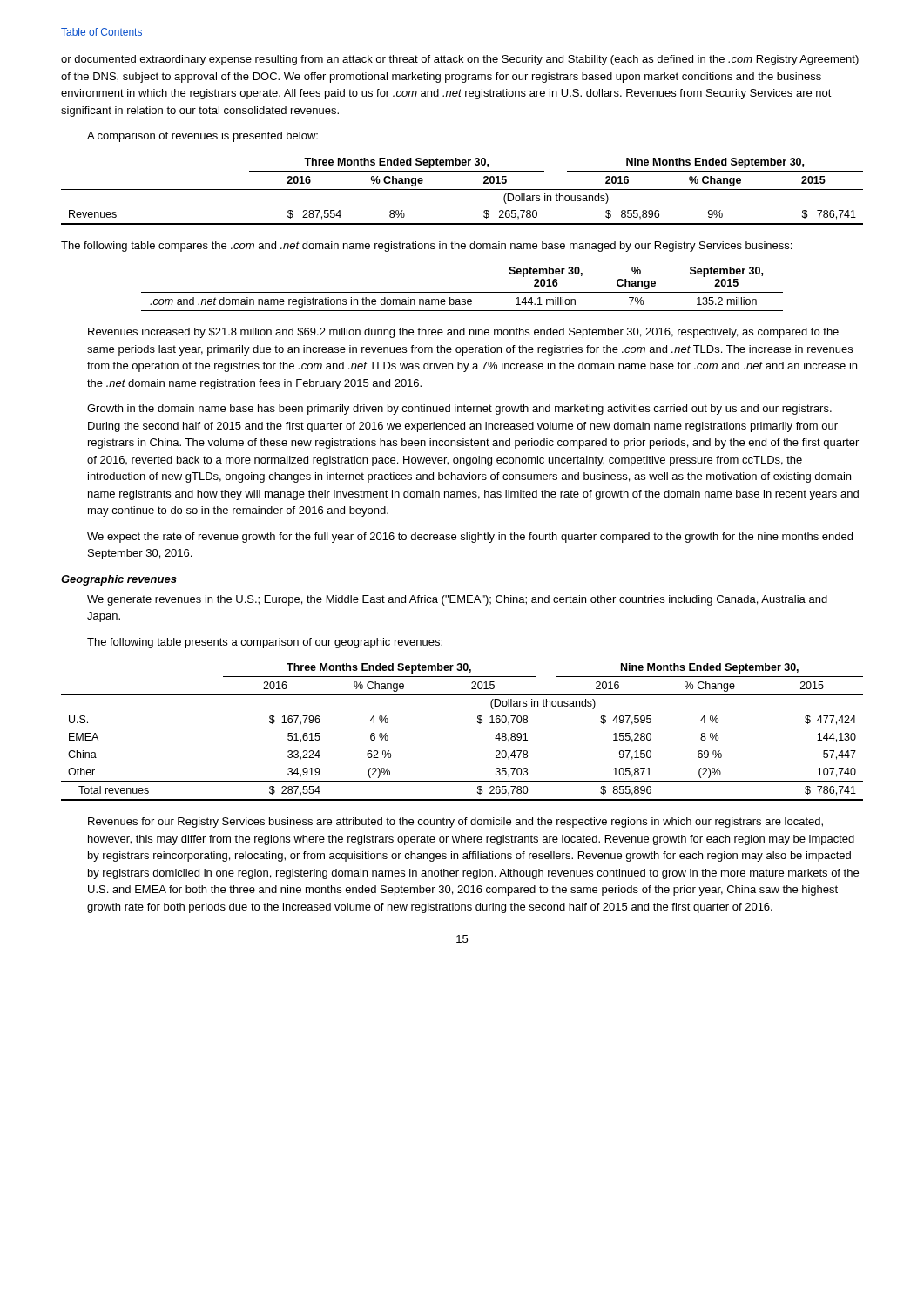Screen dimensions: 1307x924
Task: Click on the table containing ".com and .net domain name"
Action: click(462, 287)
